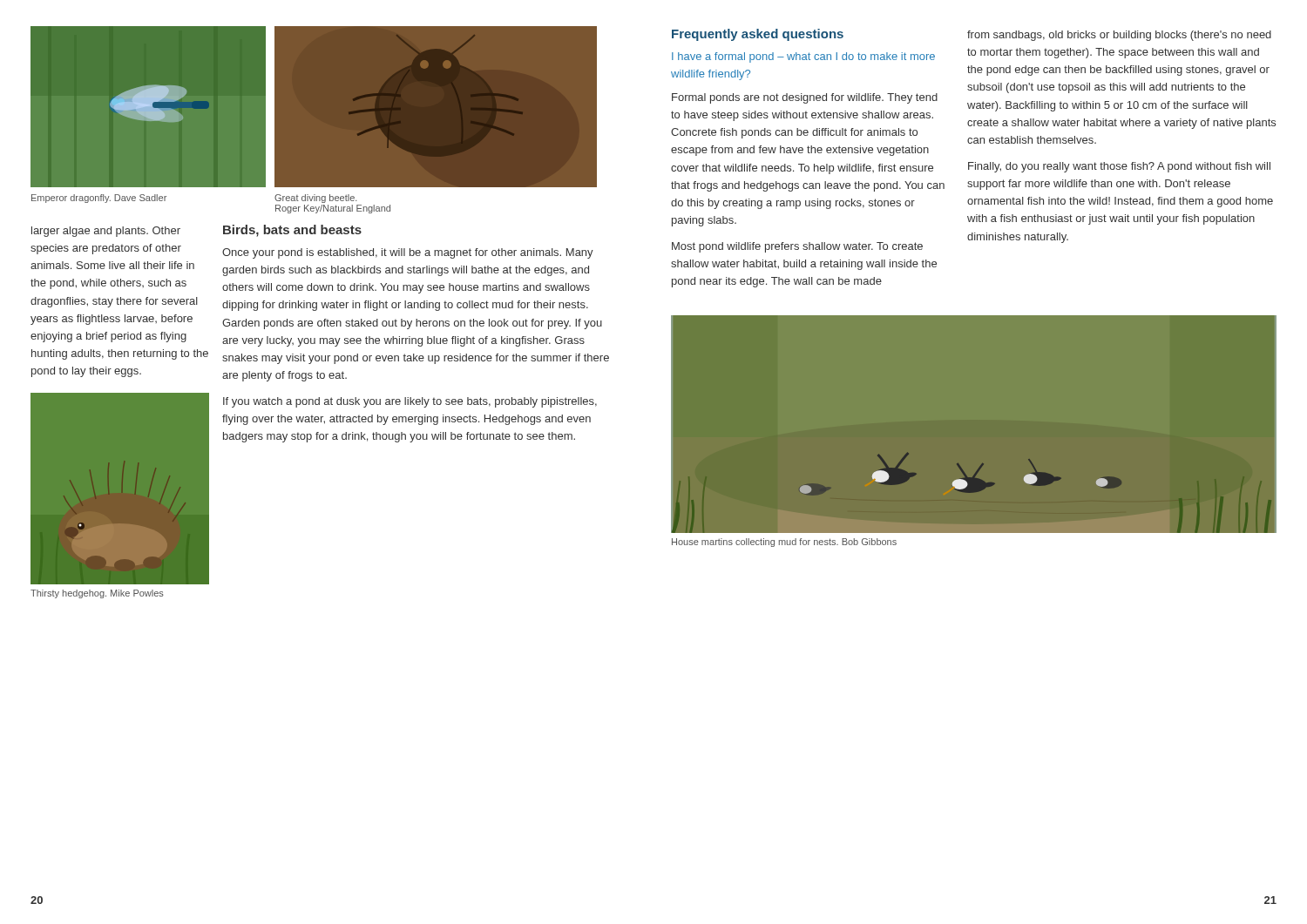1307x924 pixels.
Task: Click on the region starting "Formal ponds are not designed"
Action: coord(808,158)
